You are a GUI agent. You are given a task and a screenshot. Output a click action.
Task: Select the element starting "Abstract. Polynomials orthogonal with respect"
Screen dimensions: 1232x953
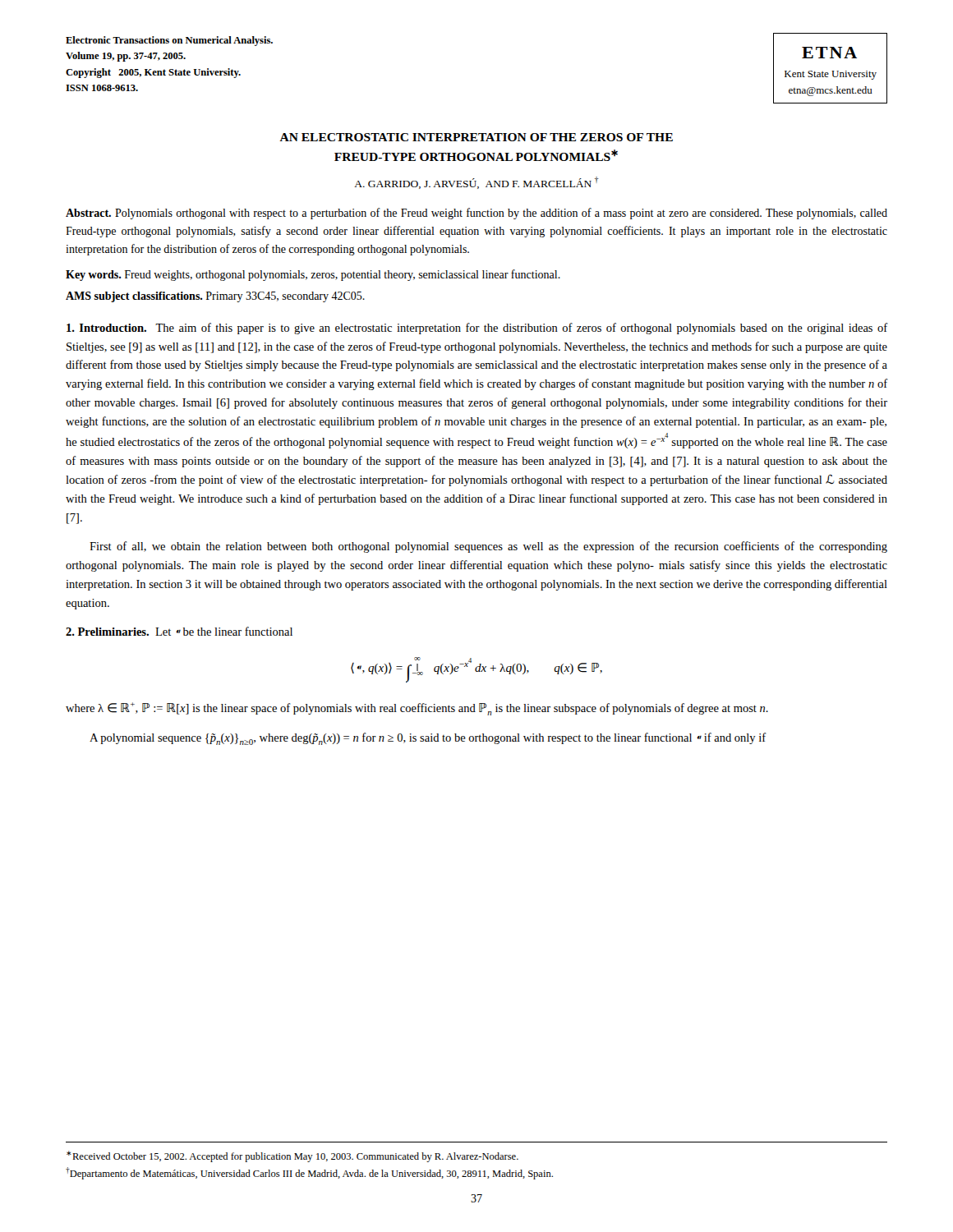tap(476, 231)
